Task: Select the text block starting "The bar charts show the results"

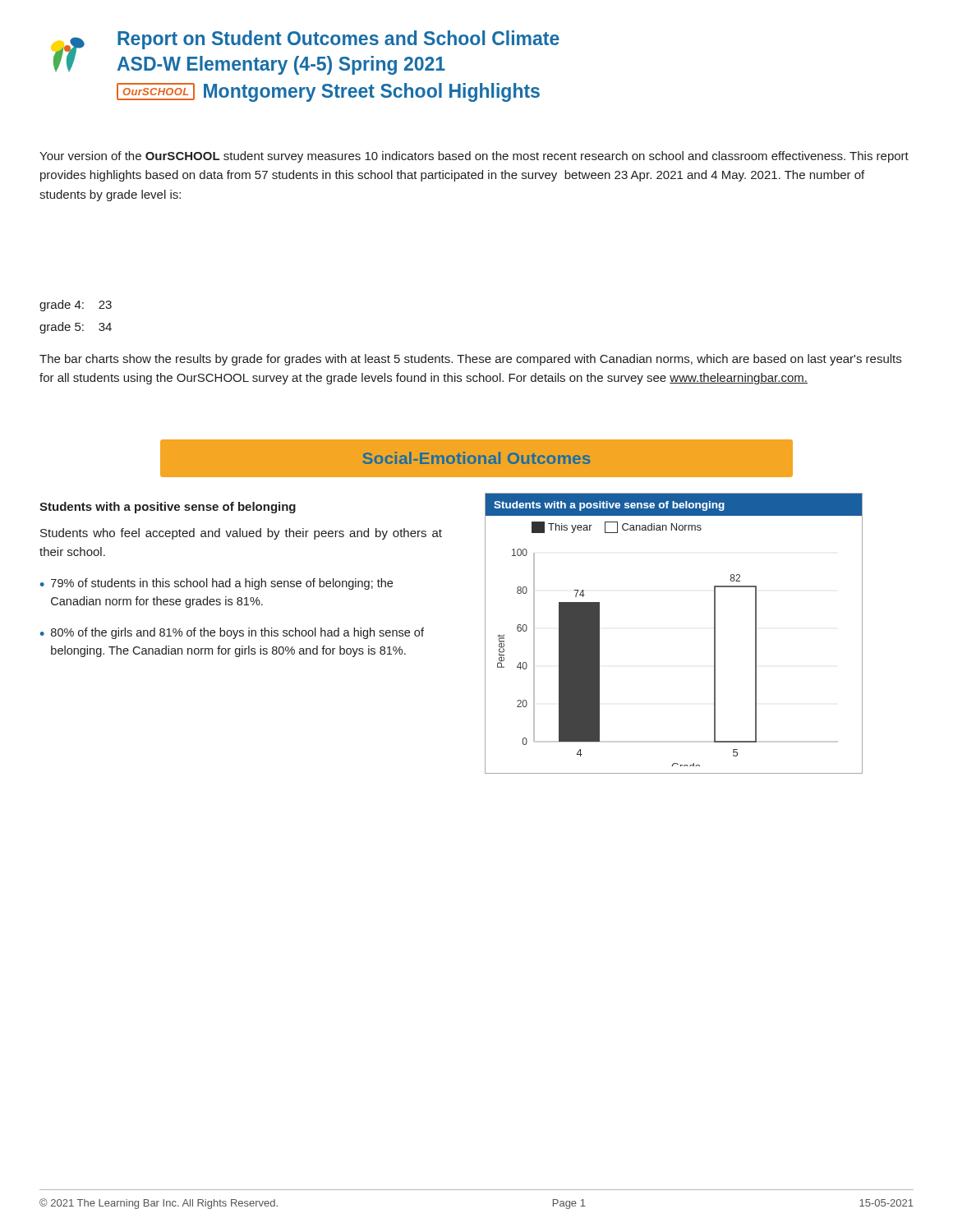Action: [x=471, y=368]
